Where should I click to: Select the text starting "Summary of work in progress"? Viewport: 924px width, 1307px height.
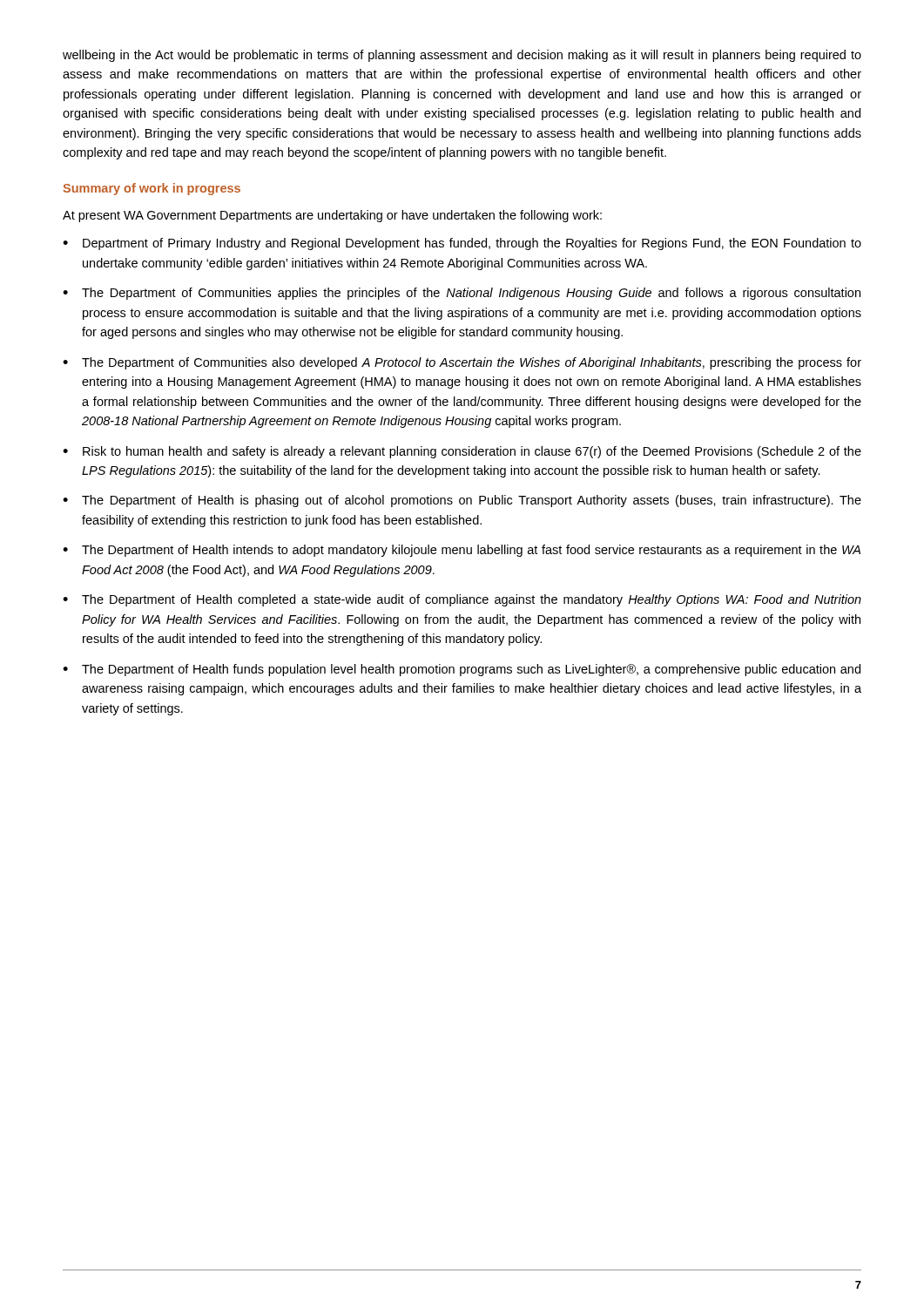pos(152,188)
